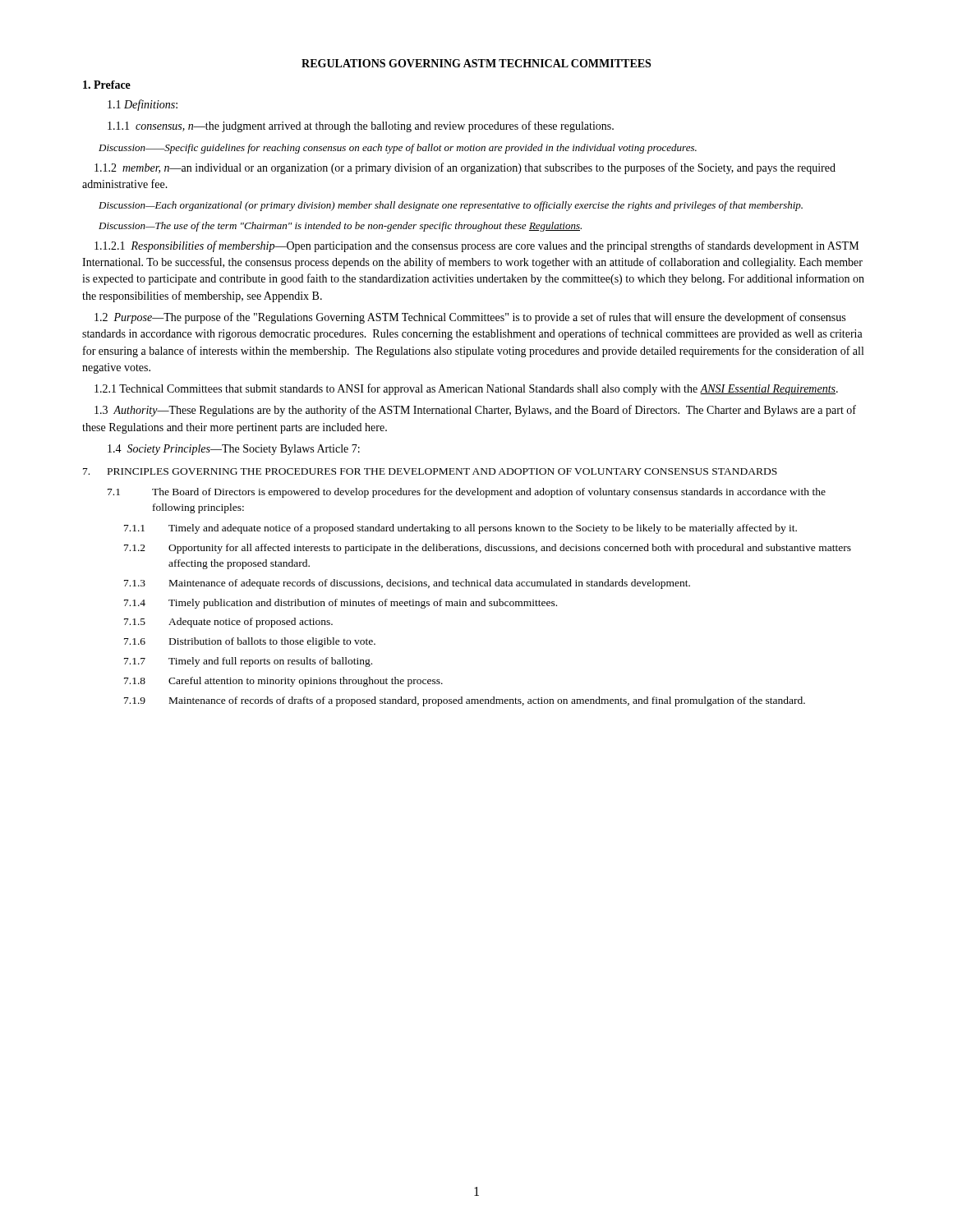Screen dimensions: 1232x953
Task: Navigate to the element starting "7.1.6 Distribution of"
Action: pyautogui.click(x=250, y=642)
